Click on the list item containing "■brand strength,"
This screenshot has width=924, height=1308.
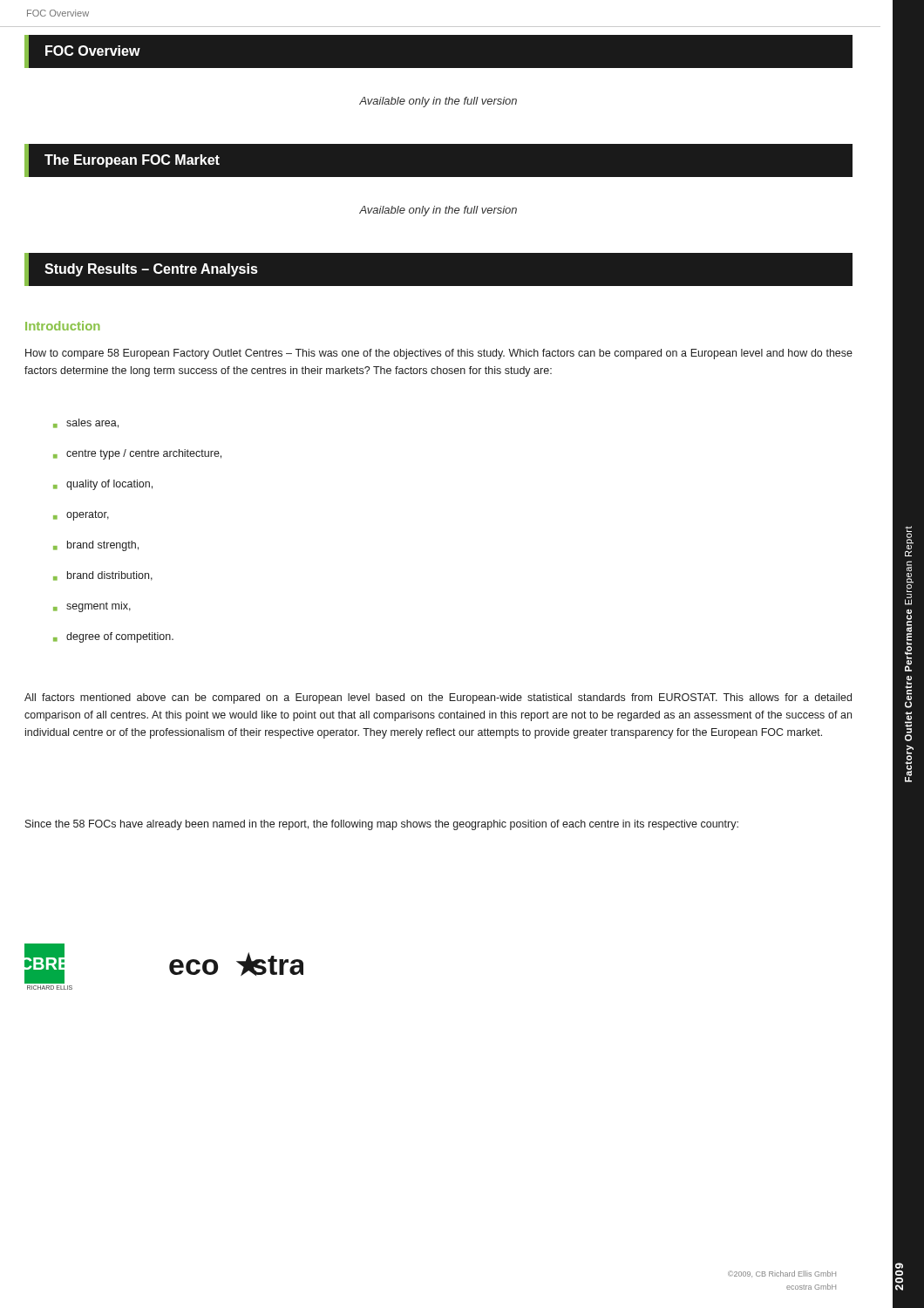(96, 546)
